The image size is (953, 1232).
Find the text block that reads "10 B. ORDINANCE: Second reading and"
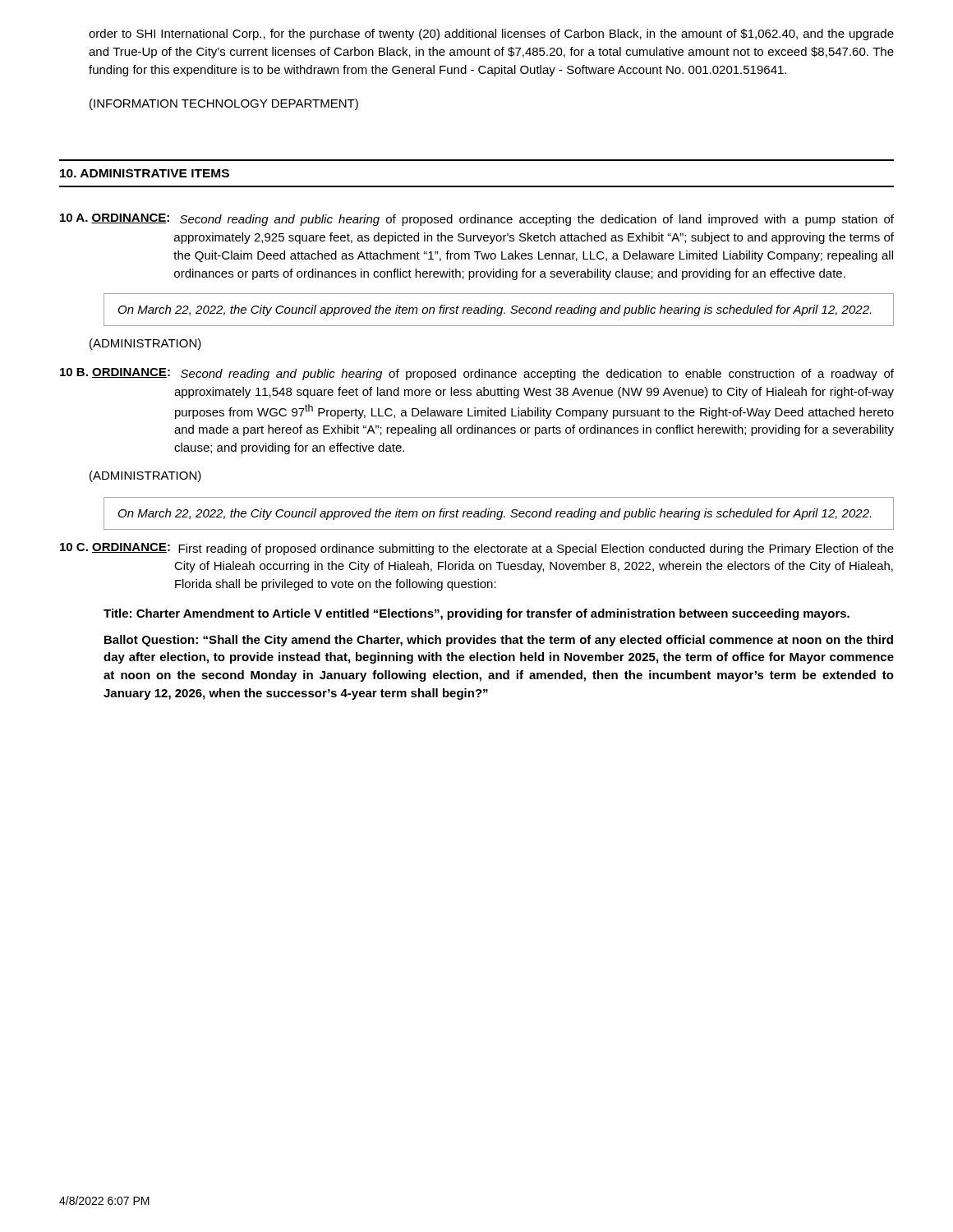tap(476, 411)
